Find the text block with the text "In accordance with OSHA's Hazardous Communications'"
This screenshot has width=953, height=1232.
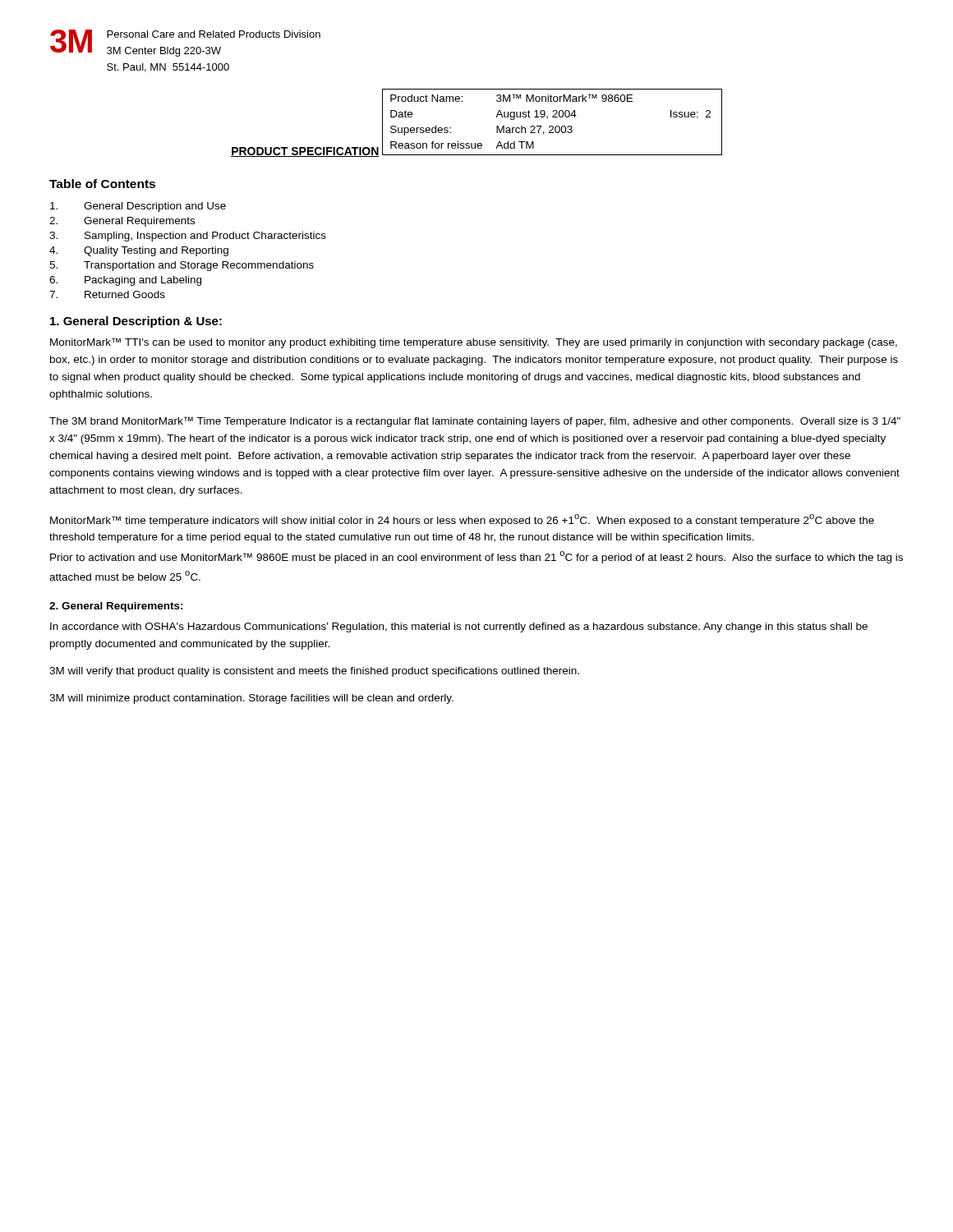point(459,635)
